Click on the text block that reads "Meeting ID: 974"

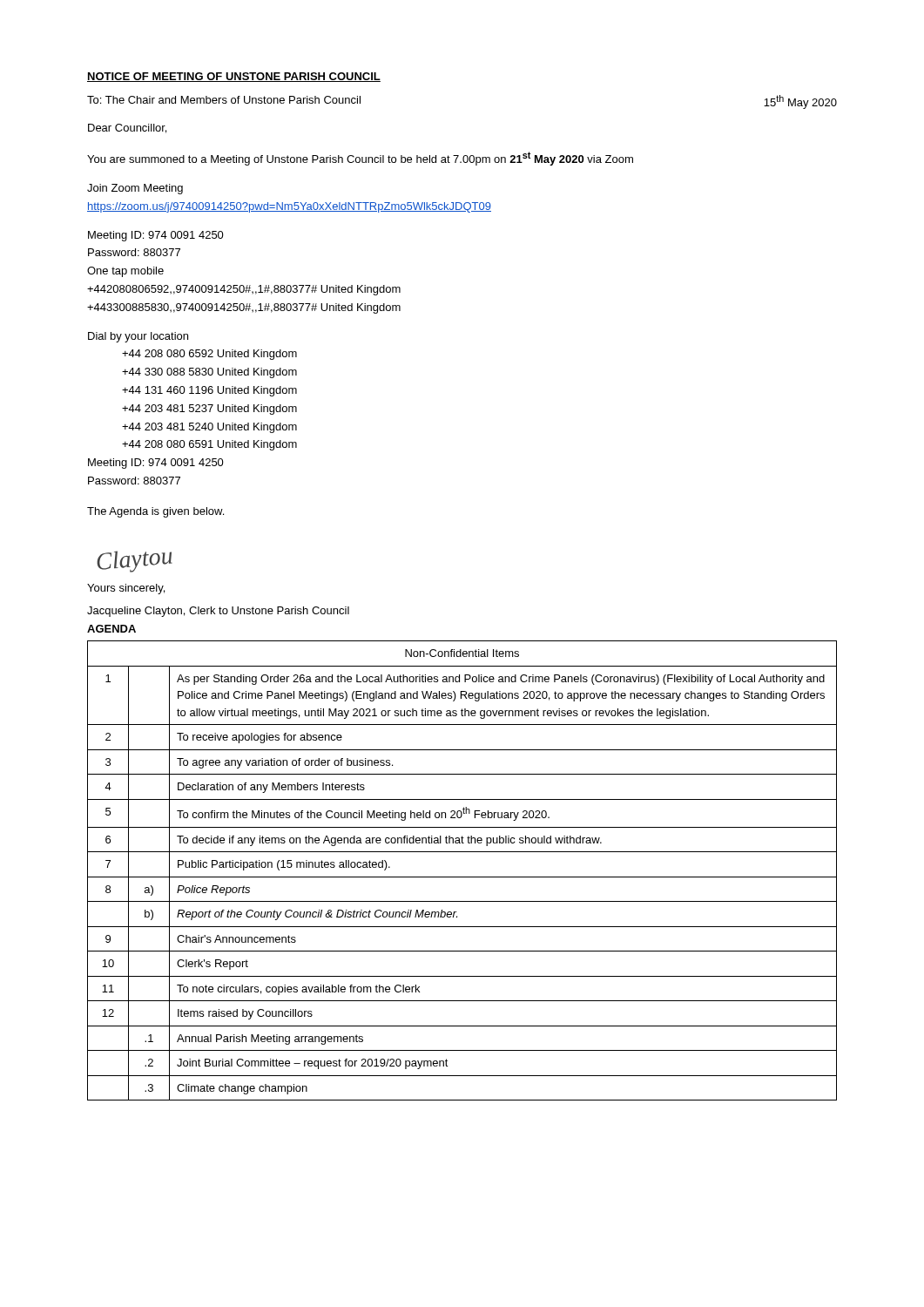pos(156,236)
